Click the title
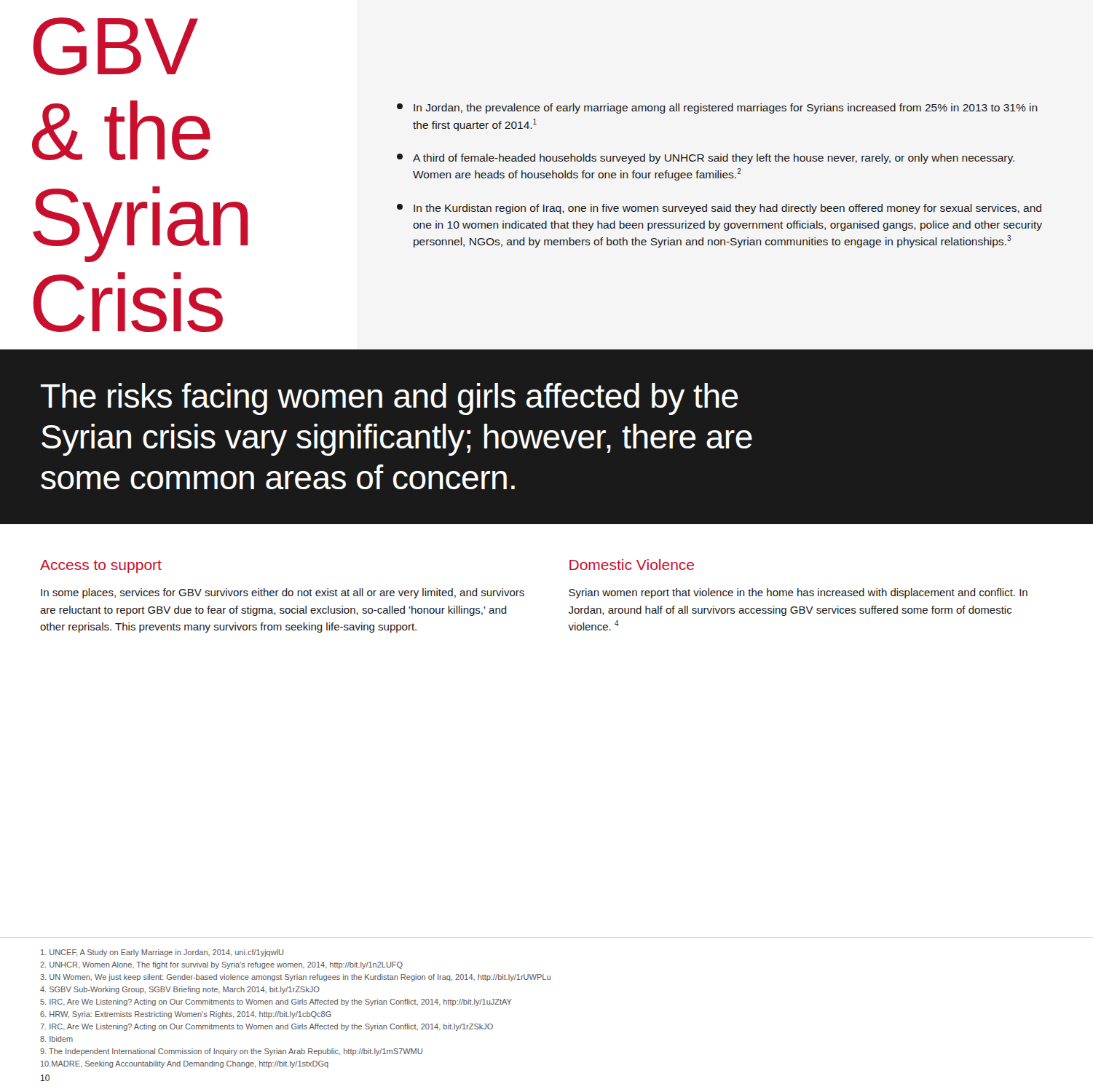Viewport: 1093px width, 1092px height. [140, 175]
